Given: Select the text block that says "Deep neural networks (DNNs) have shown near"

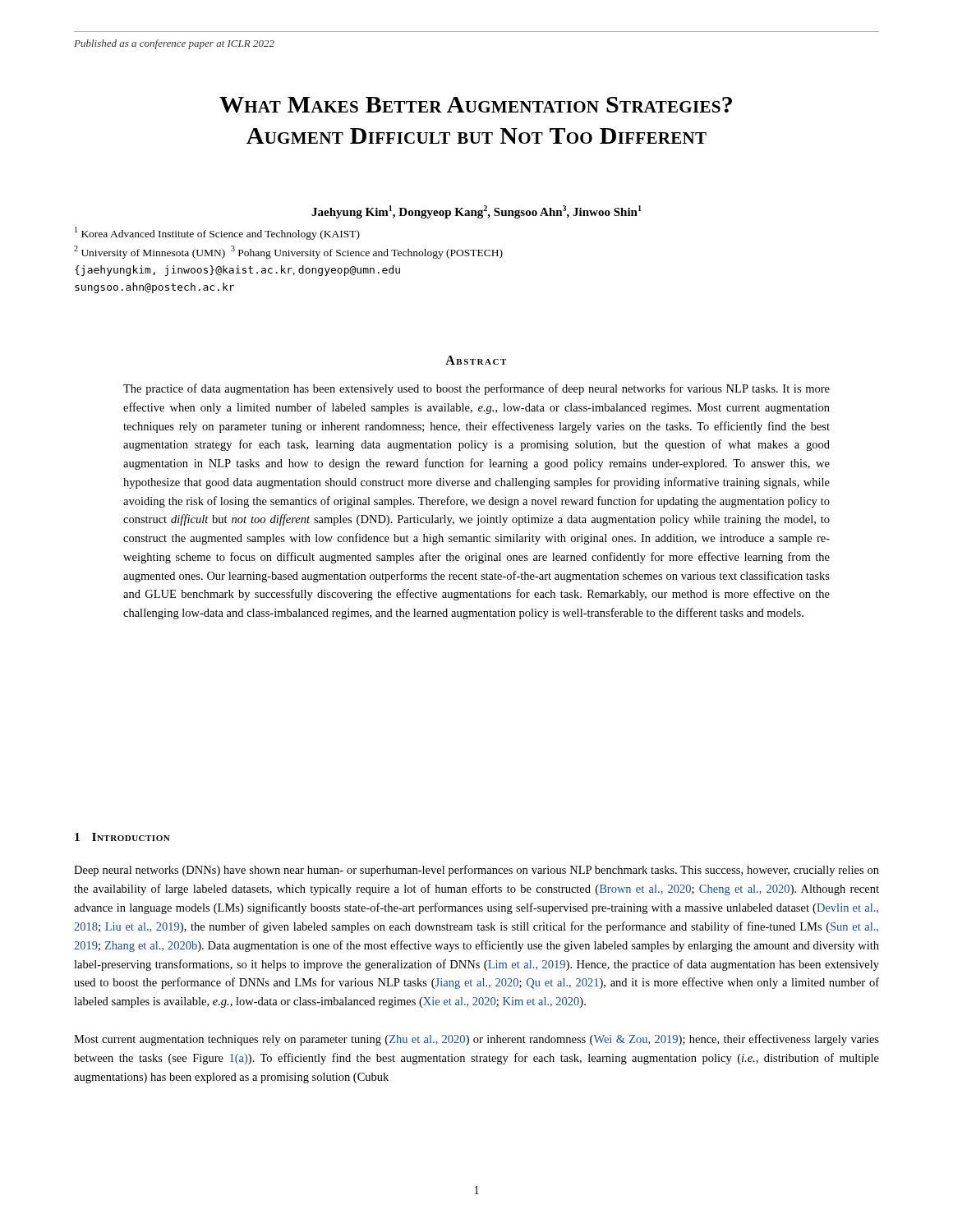Looking at the screenshot, I should (x=476, y=973).
